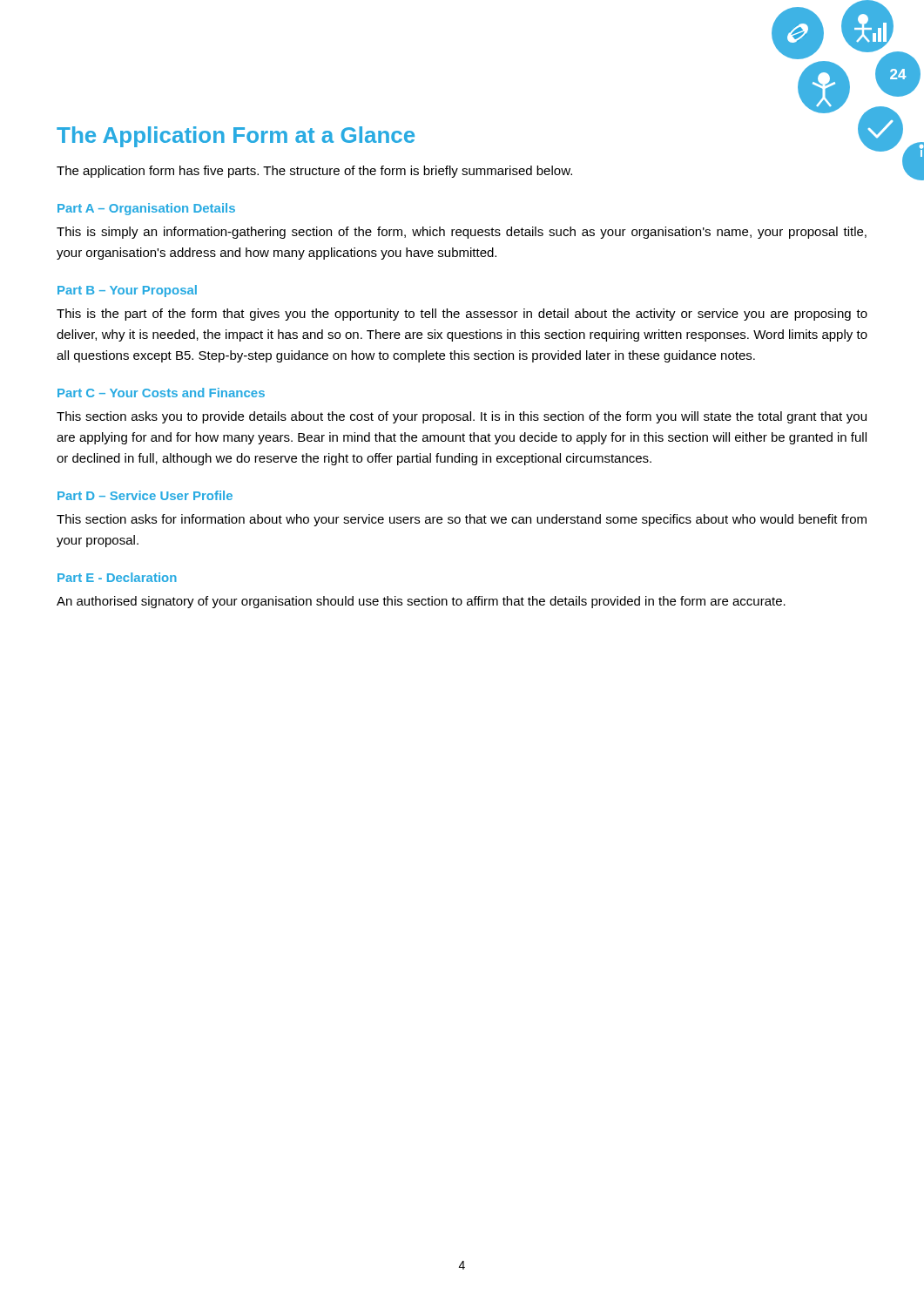Image resolution: width=924 pixels, height=1307 pixels.
Task: Navigate to the text starting "Part D – Service User"
Action: click(145, 495)
